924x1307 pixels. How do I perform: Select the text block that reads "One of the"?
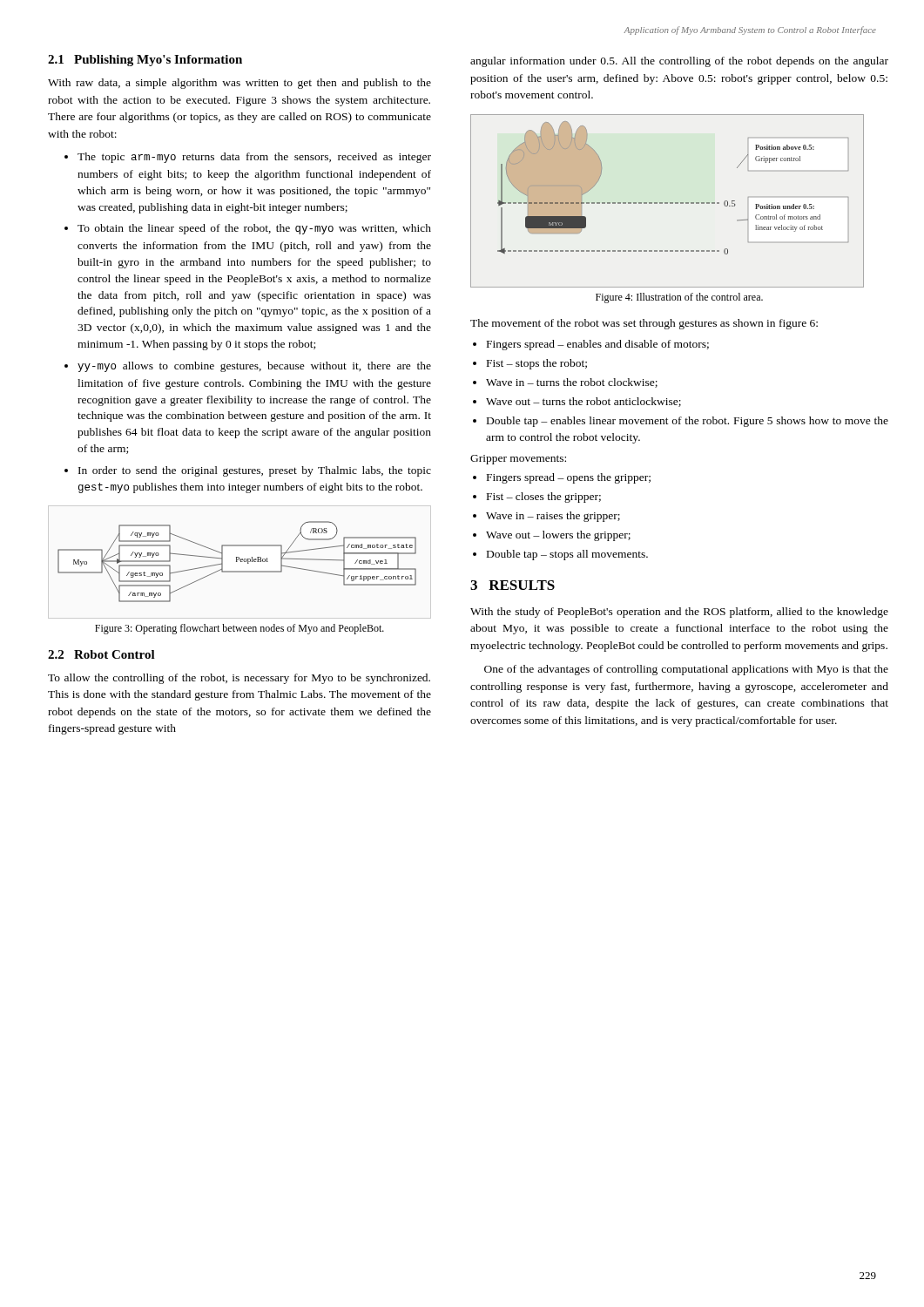pos(679,695)
